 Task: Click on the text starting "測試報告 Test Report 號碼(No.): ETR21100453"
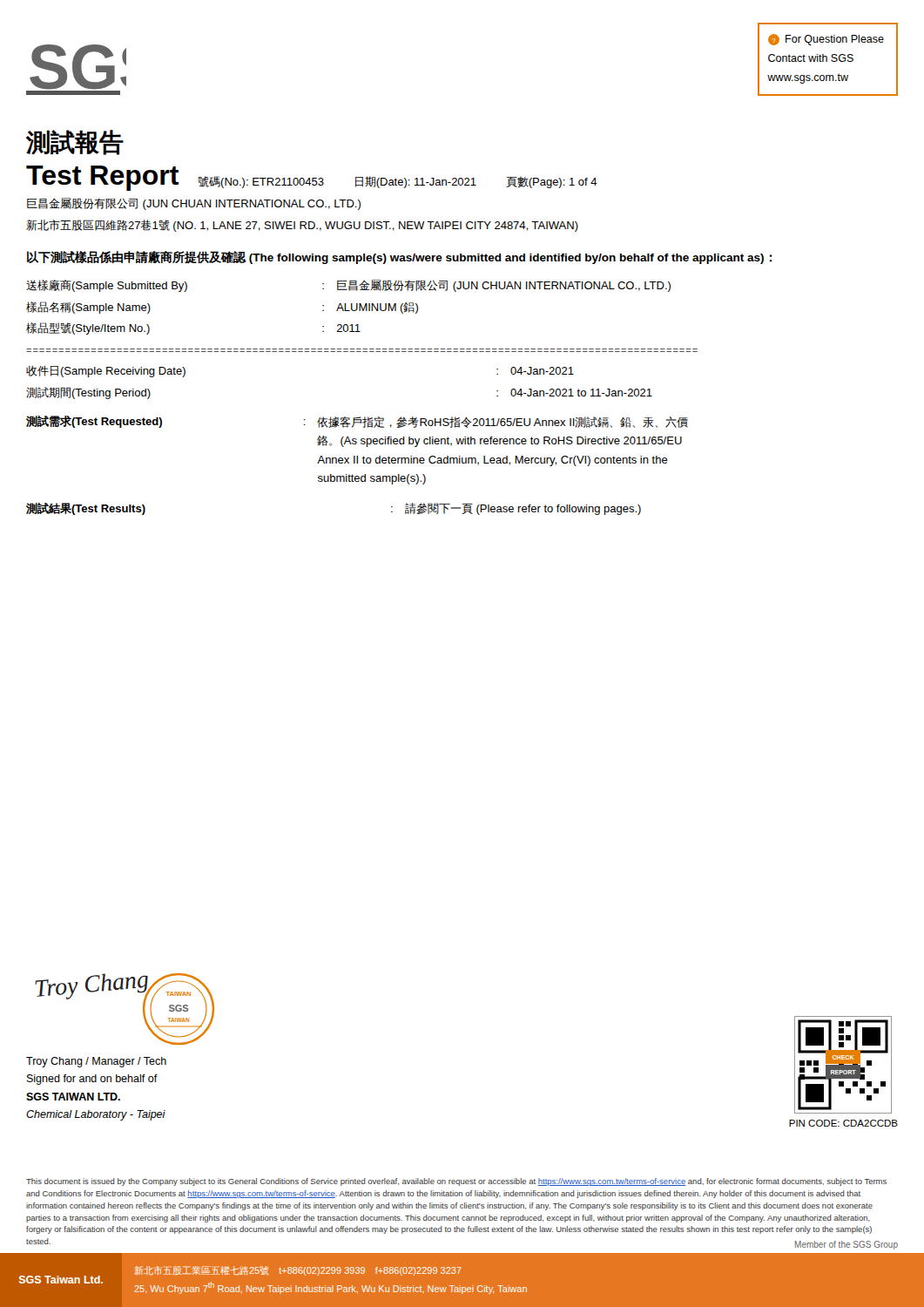[x=75, y=142]
